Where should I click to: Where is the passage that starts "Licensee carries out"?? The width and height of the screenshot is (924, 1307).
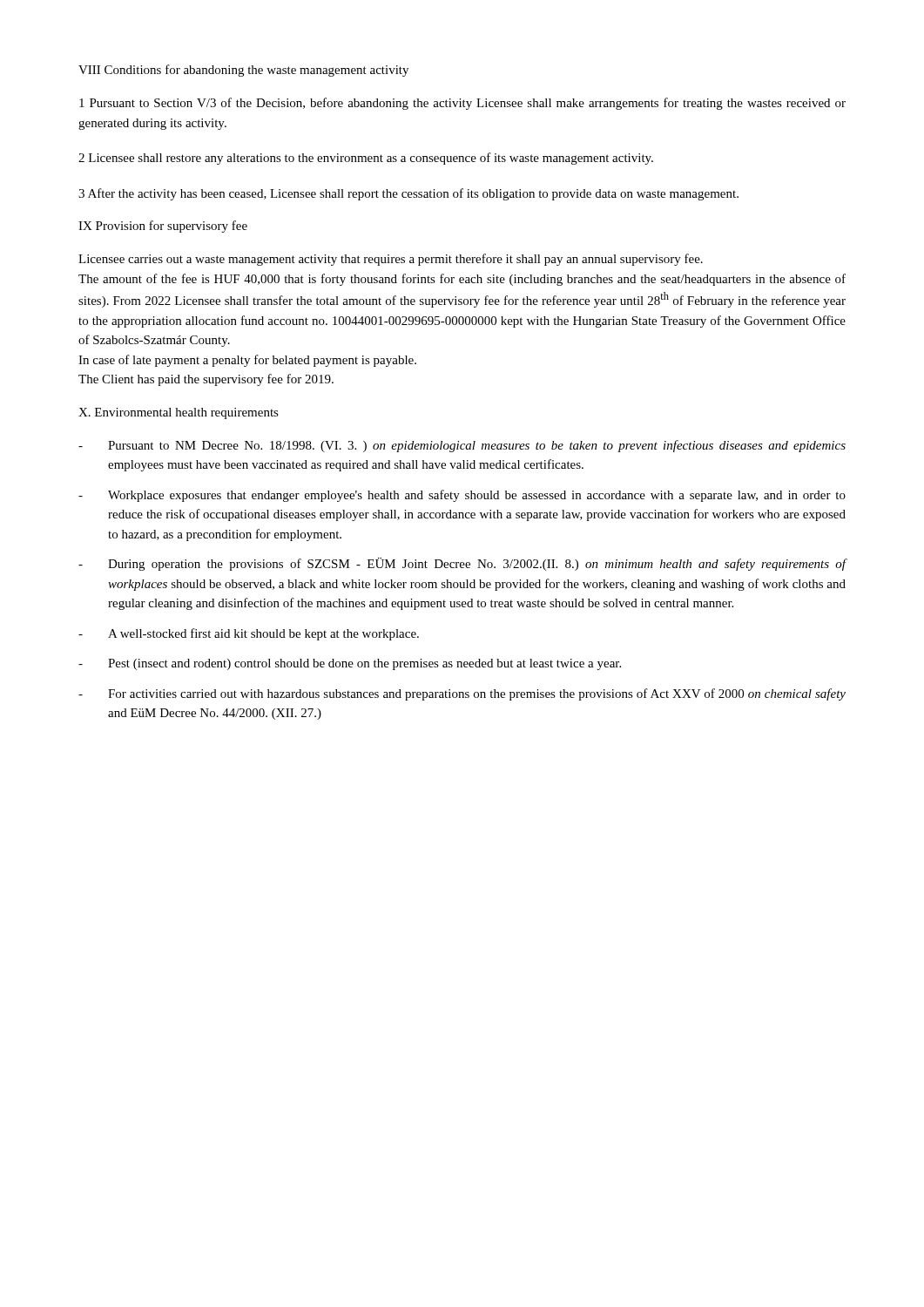[x=462, y=319]
